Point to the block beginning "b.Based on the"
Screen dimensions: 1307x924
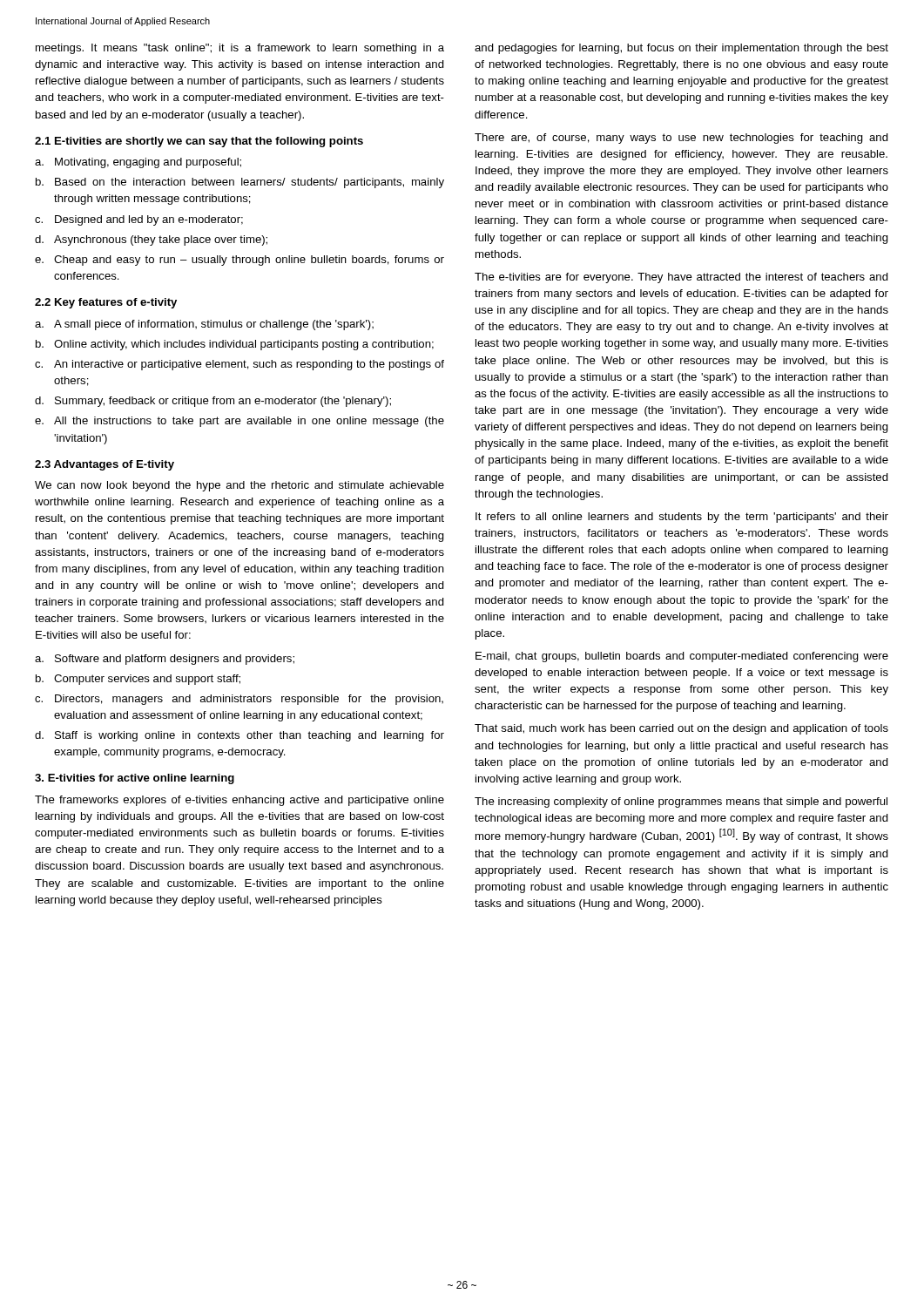pyautogui.click(x=240, y=190)
